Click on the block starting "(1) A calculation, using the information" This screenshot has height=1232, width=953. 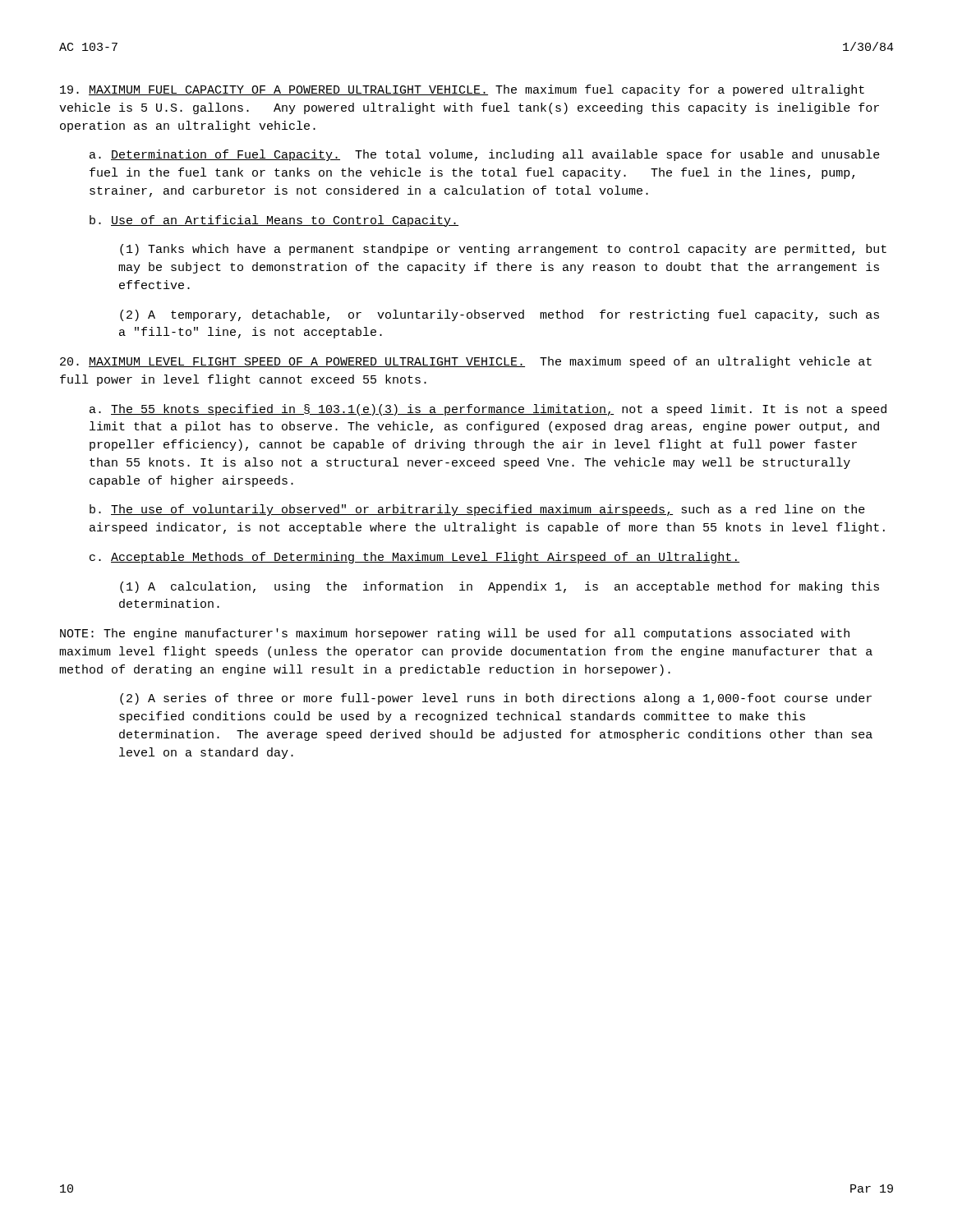tap(499, 596)
